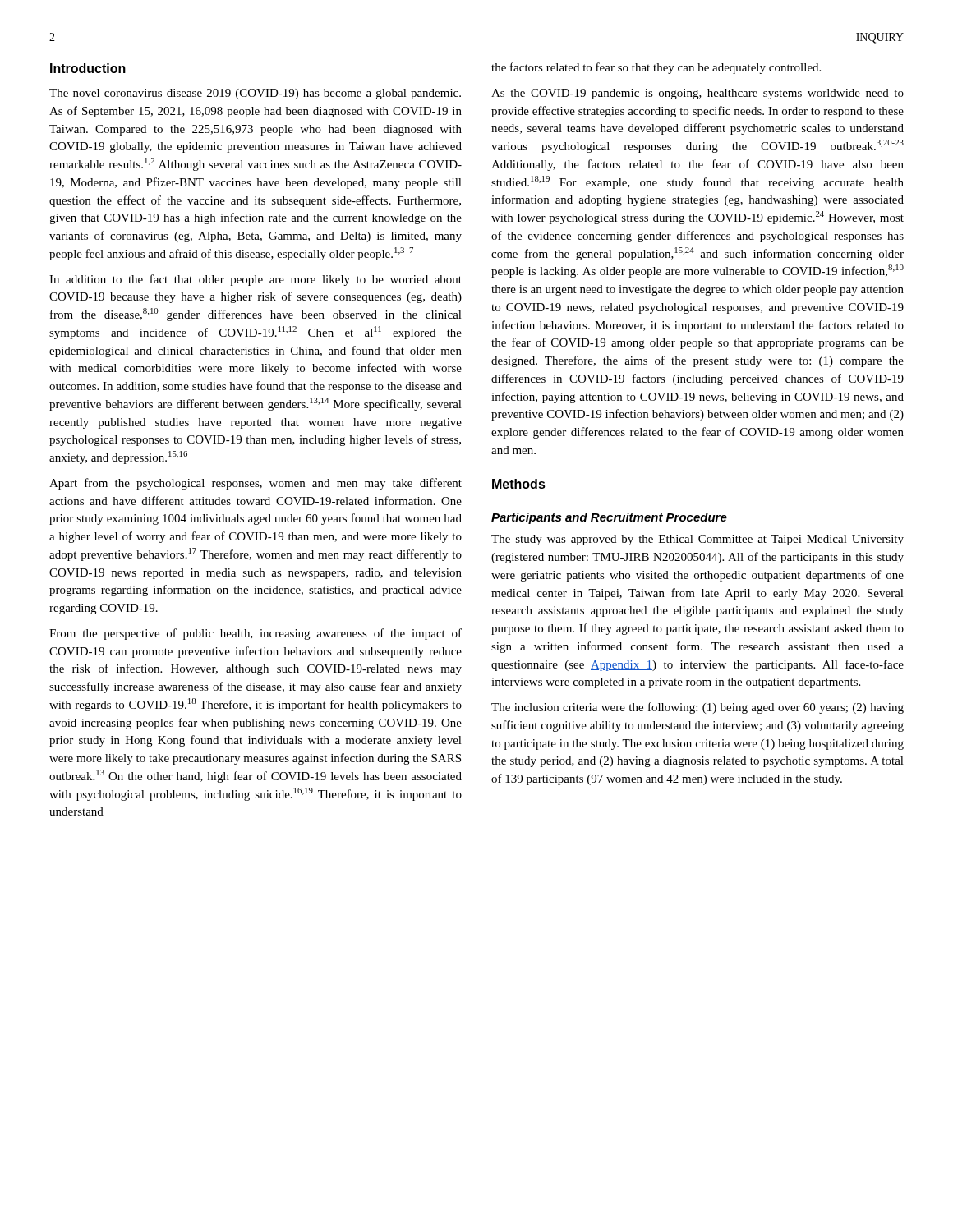Find the block starting "From the perspective of"
Image resolution: width=953 pixels, height=1232 pixels.
pyautogui.click(x=255, y=723)
